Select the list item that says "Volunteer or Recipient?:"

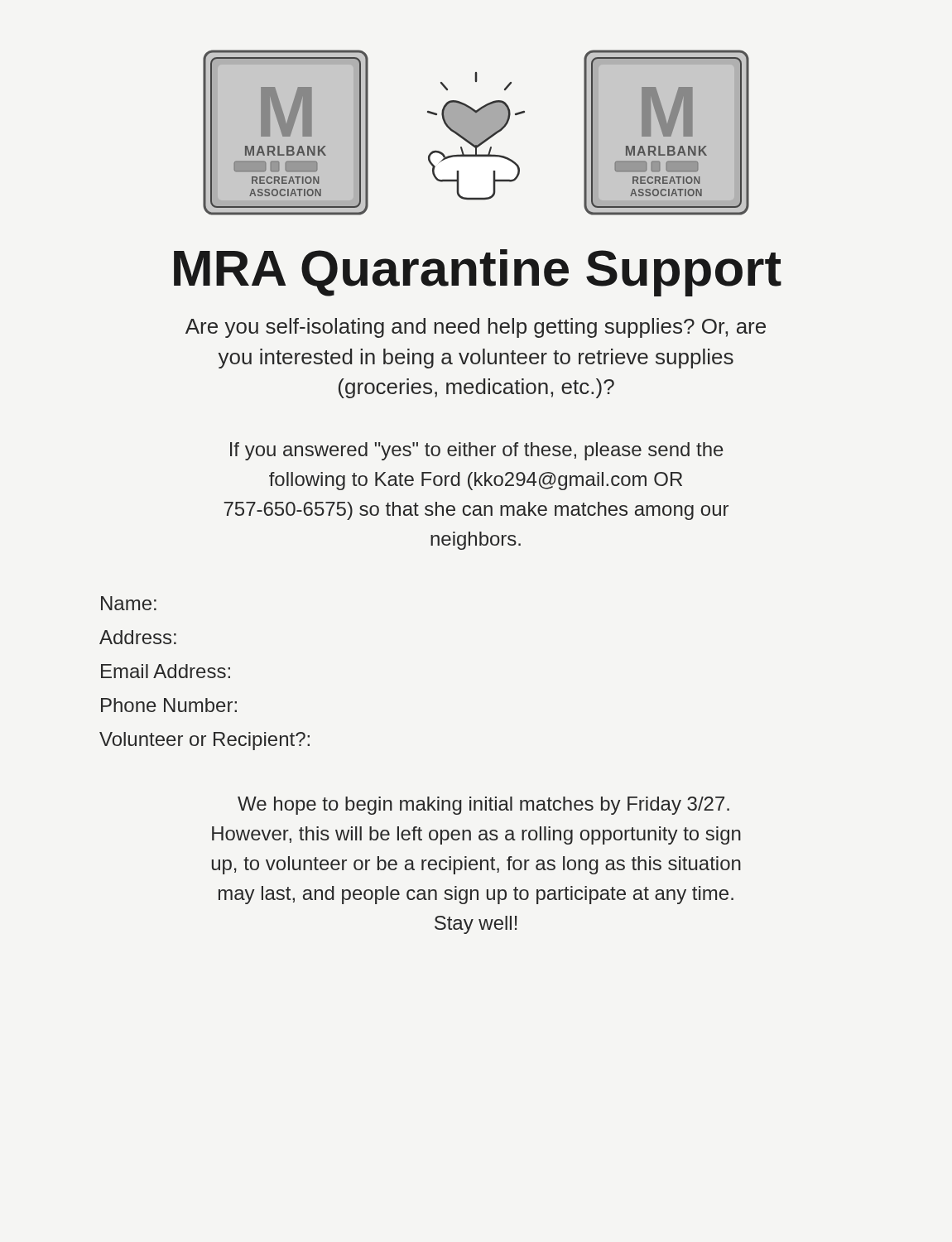pyautogui.click(x=205, y=739)
